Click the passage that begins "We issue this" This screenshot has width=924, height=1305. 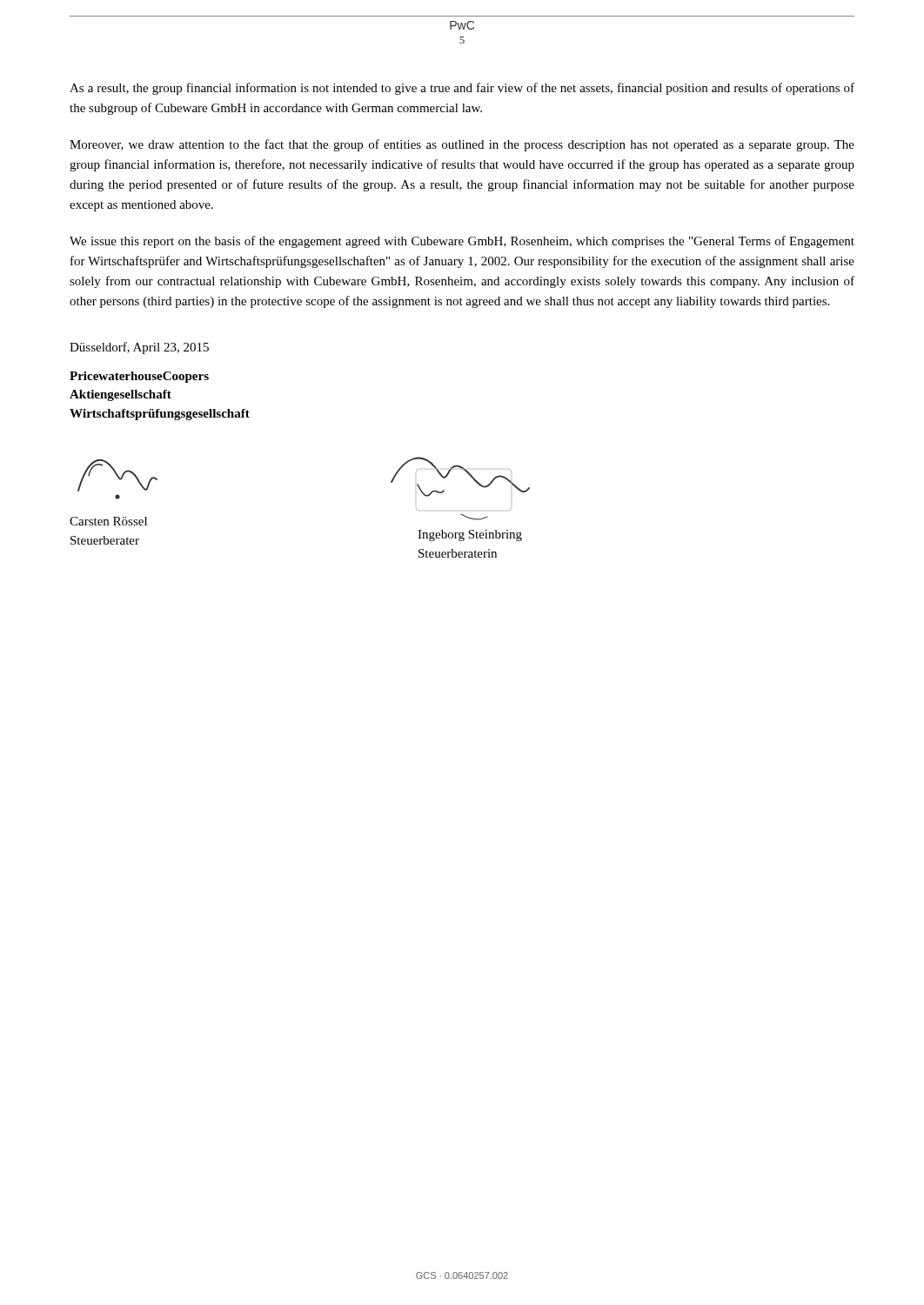(x=462, y=271)
